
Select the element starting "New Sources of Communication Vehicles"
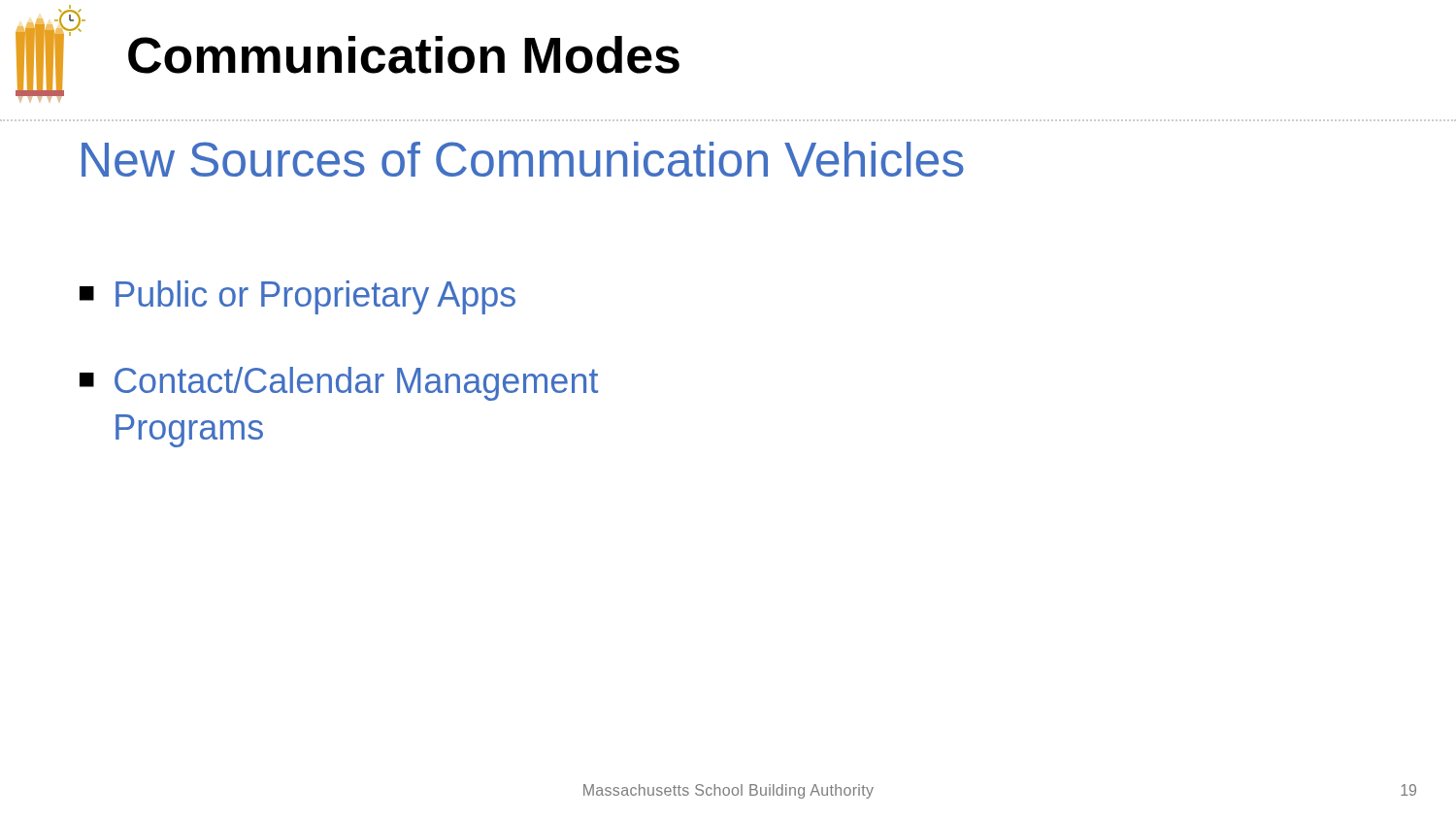(x=521, y=160)
